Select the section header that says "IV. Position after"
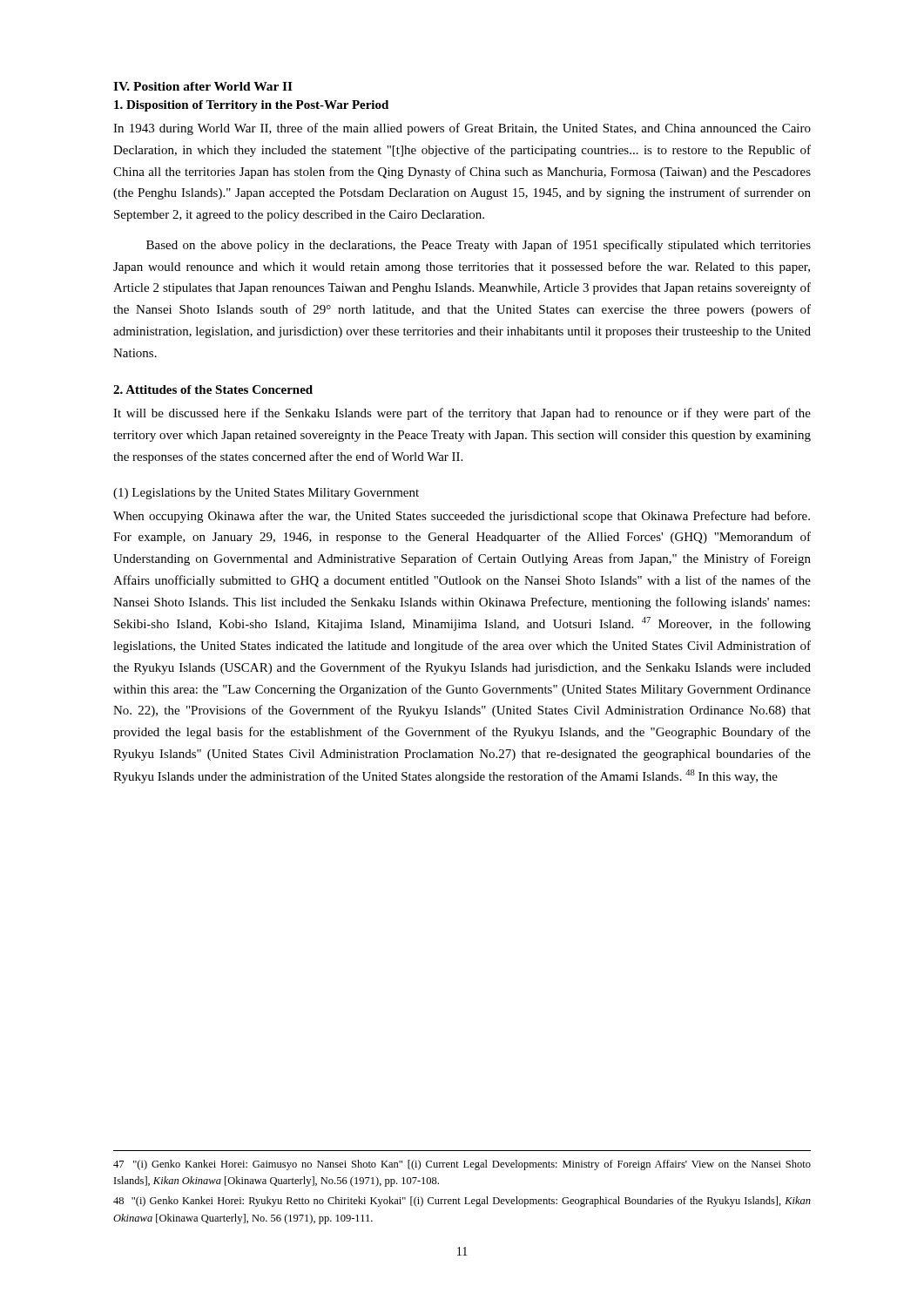 (203, 86)
